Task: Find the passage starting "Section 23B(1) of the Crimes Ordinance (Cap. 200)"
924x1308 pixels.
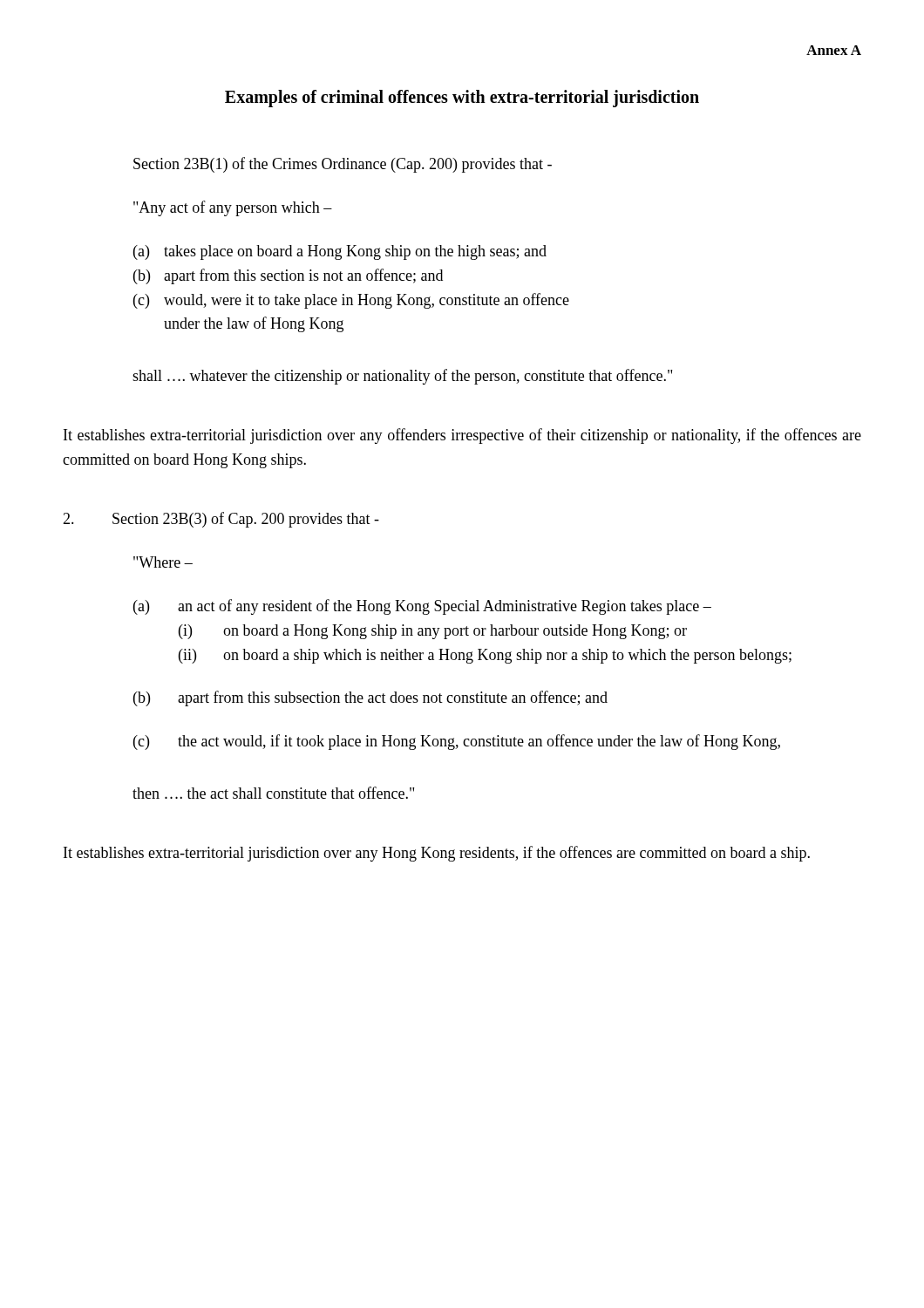Action: click(x=342, y=164)
